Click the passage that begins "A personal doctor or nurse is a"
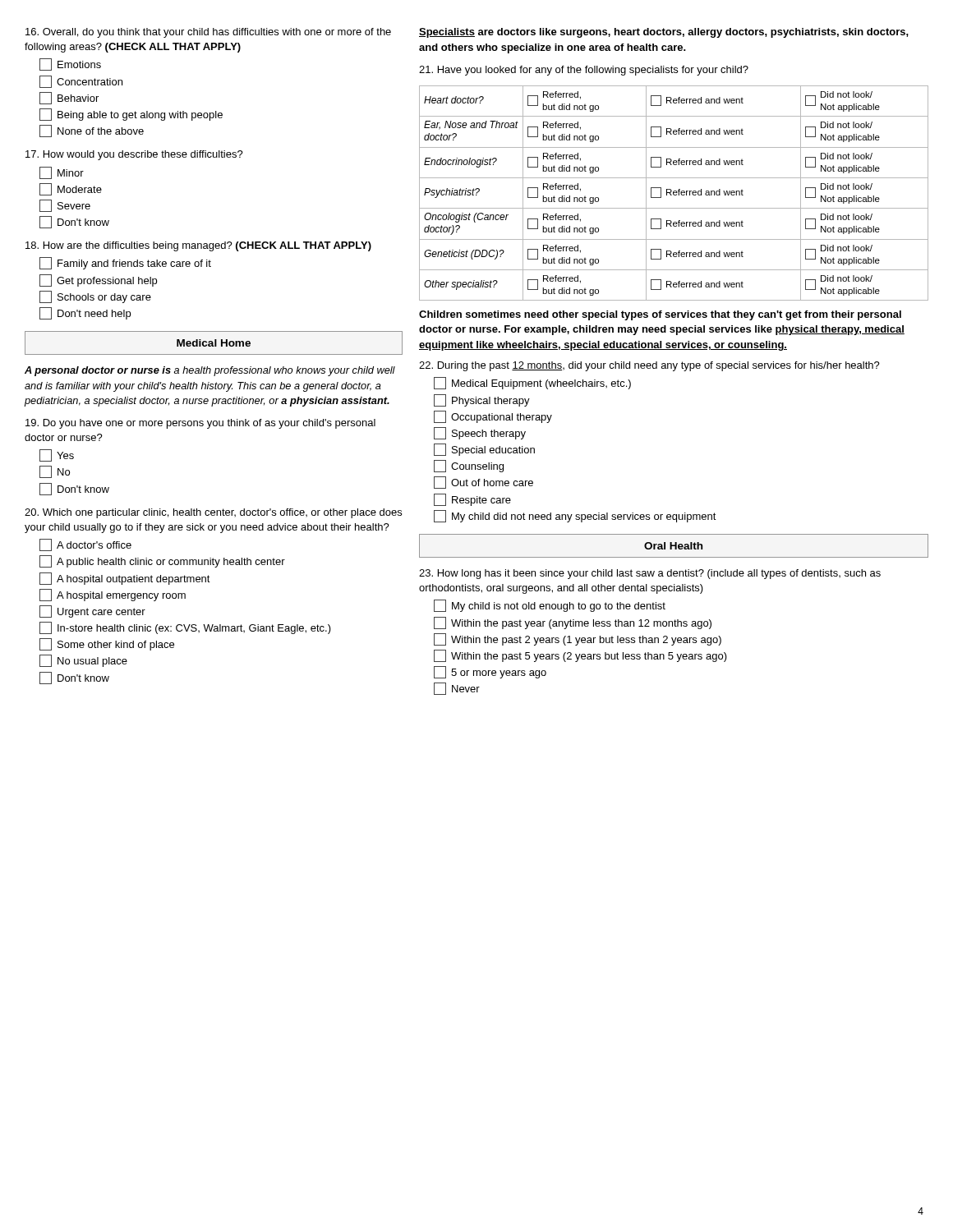This screenshot has width=953, height=1232. (210, 385)
